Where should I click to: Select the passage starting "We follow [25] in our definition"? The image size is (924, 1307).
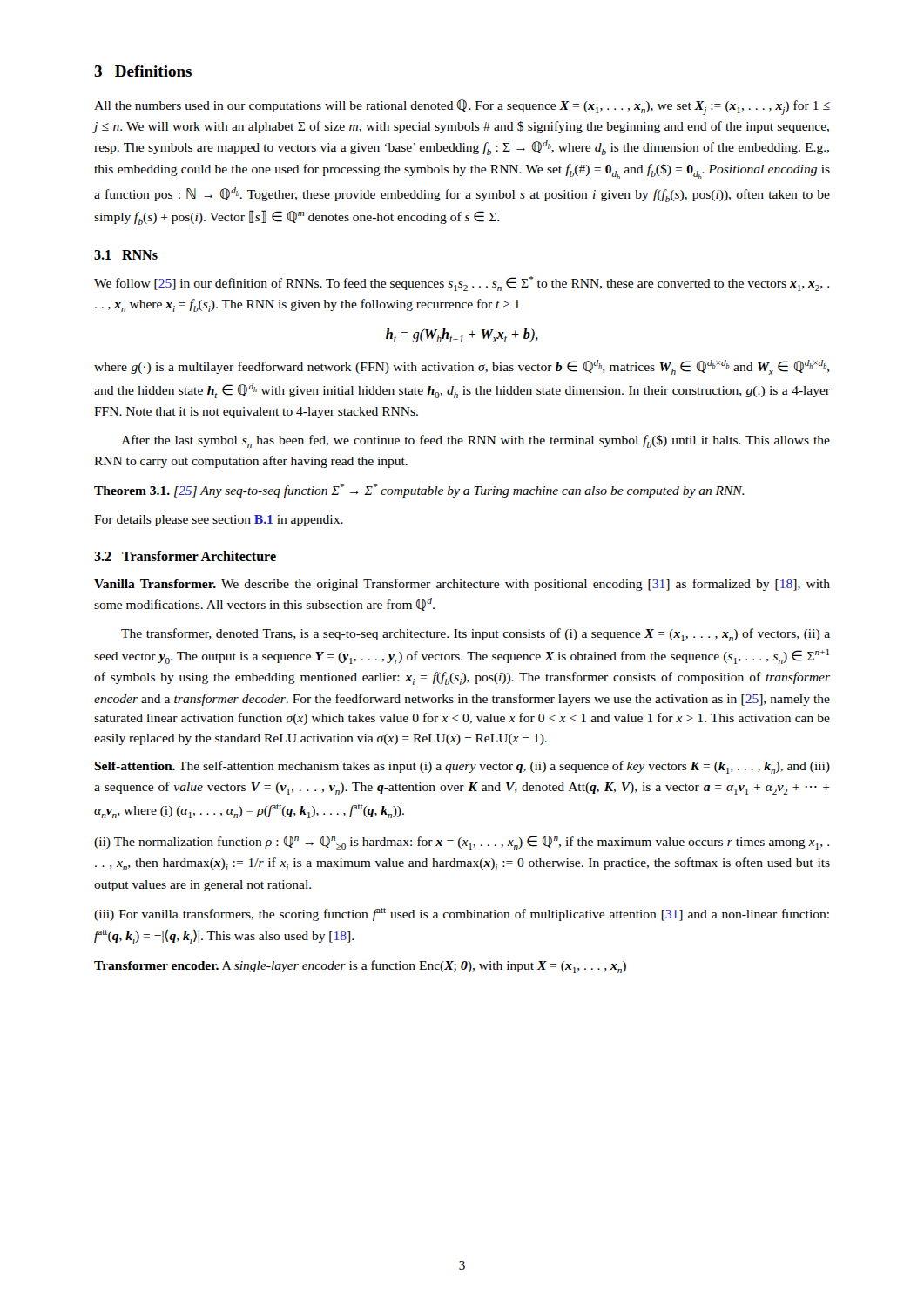[x=462, y=294]
